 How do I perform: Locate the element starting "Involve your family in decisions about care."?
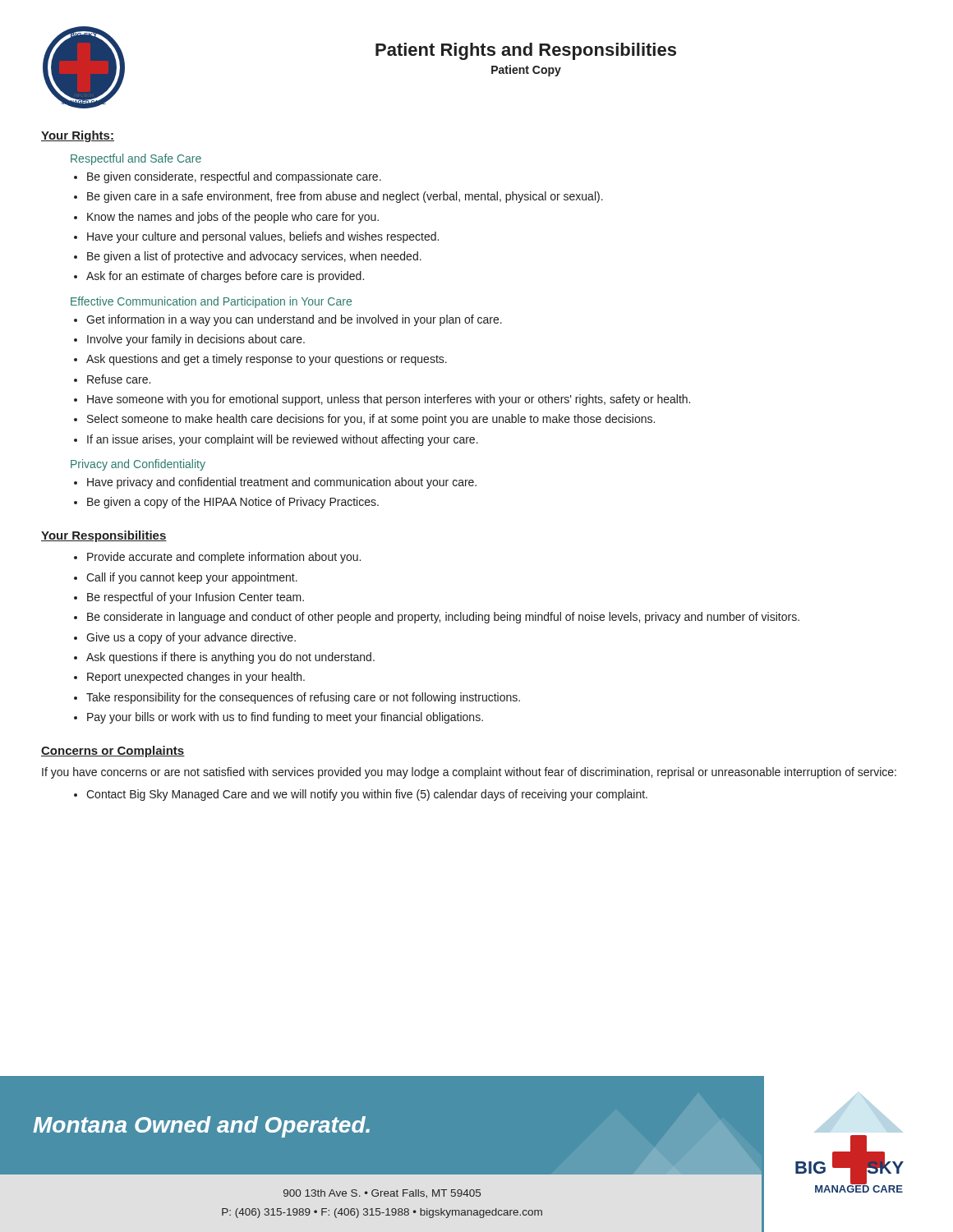(x=189, y=340)
